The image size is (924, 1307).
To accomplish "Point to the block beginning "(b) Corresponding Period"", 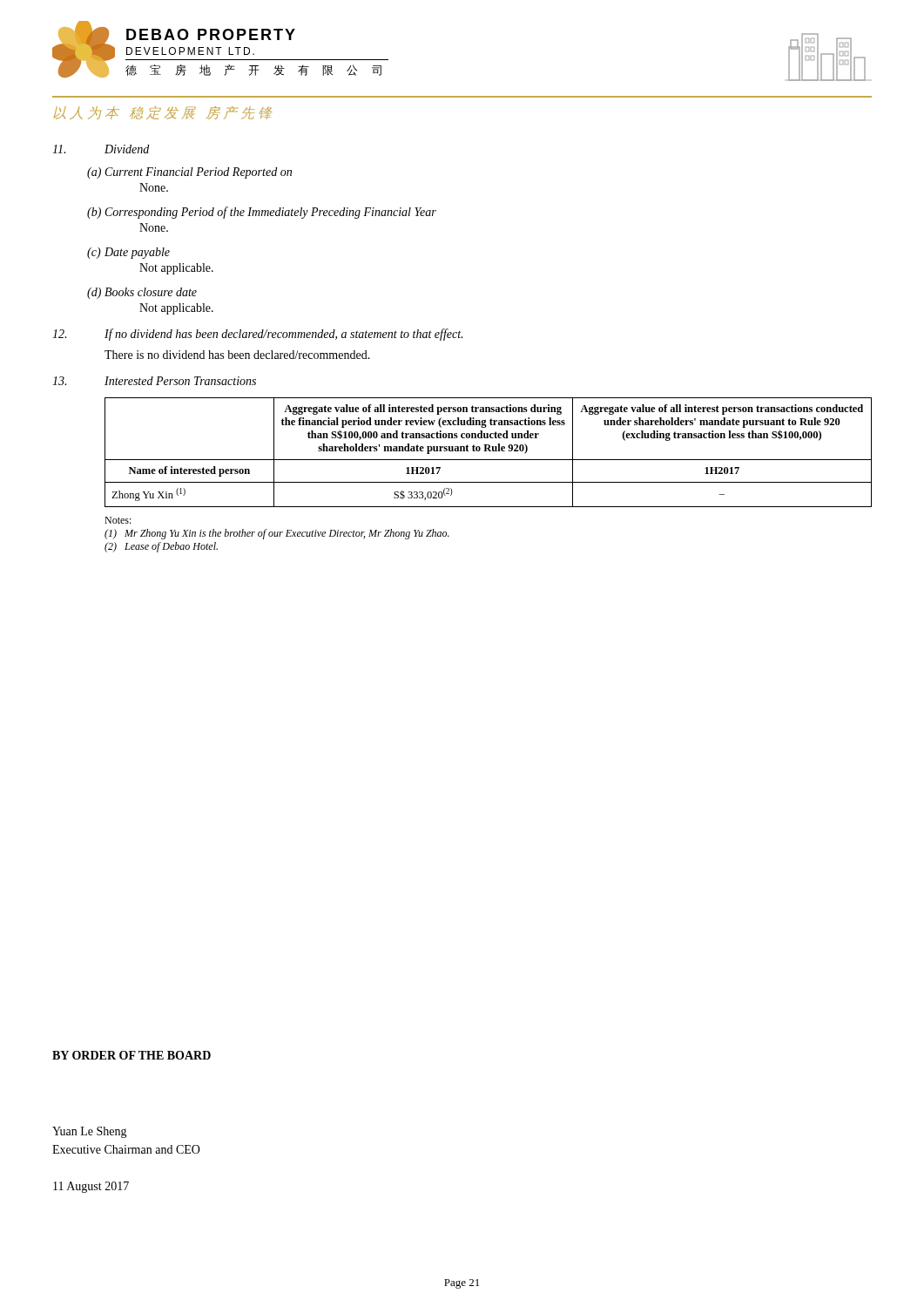I will coord(262,213).
